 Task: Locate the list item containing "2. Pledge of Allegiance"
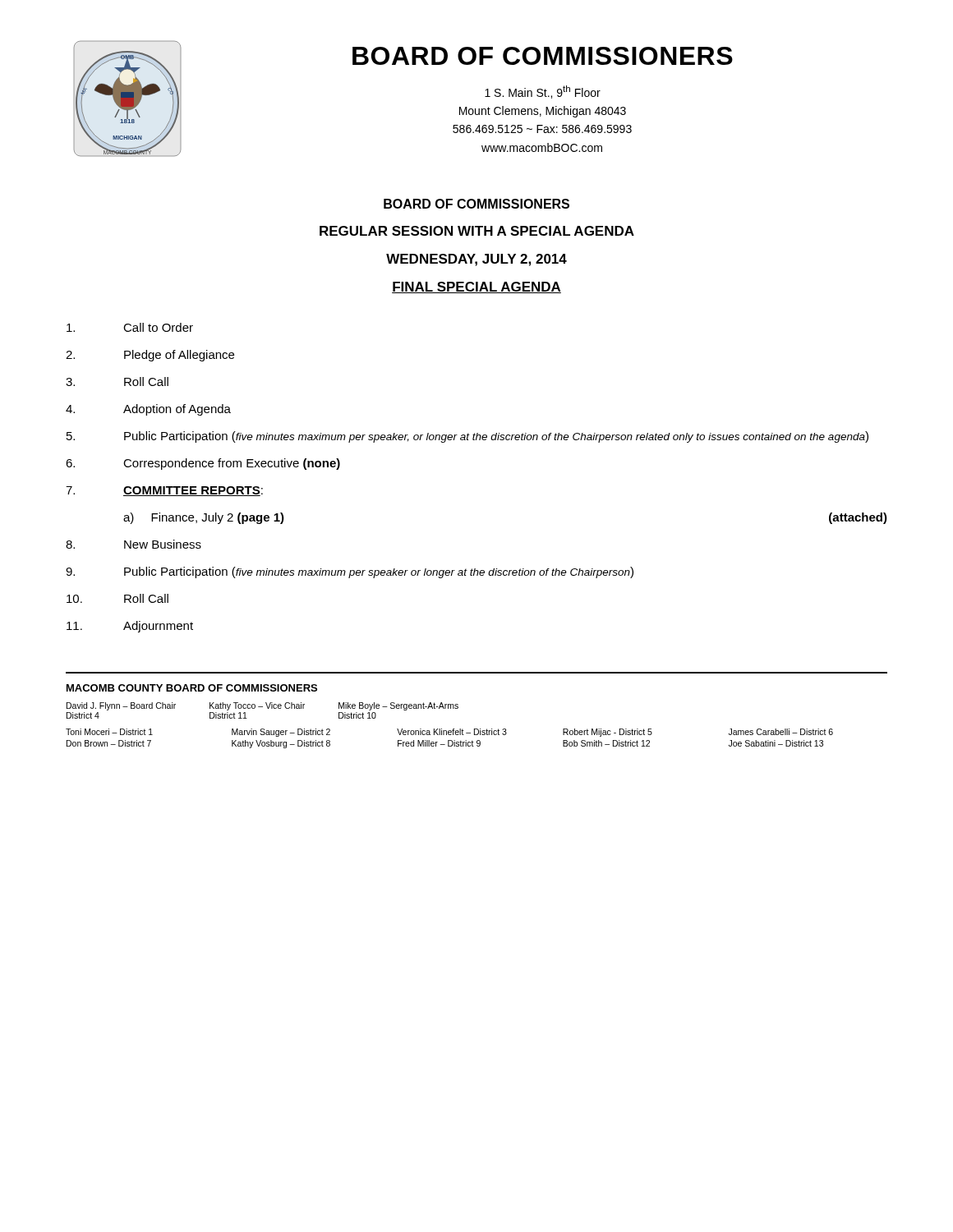pos(150,356)
